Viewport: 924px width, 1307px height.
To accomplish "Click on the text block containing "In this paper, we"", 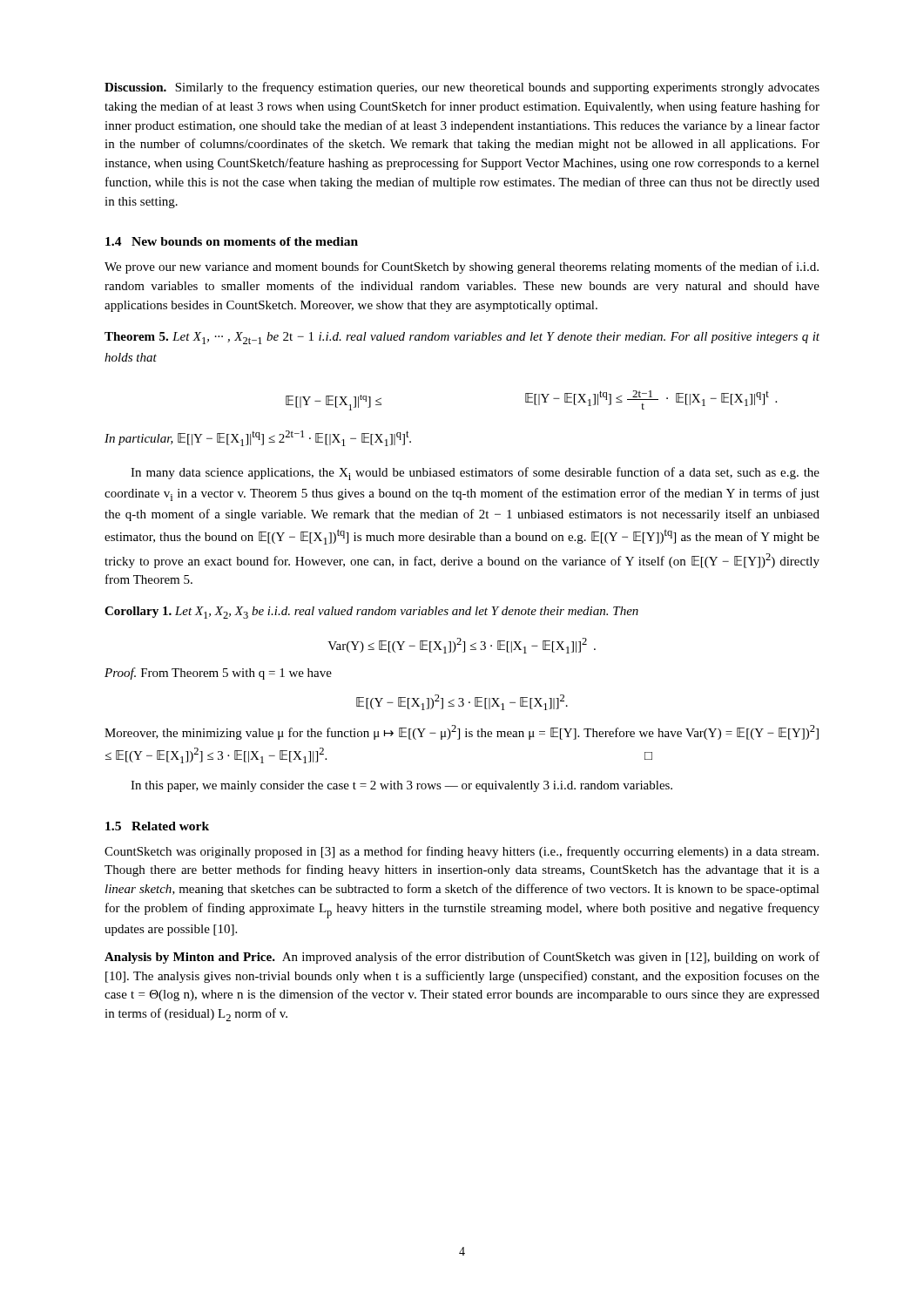I will click(x=462, y=786).
